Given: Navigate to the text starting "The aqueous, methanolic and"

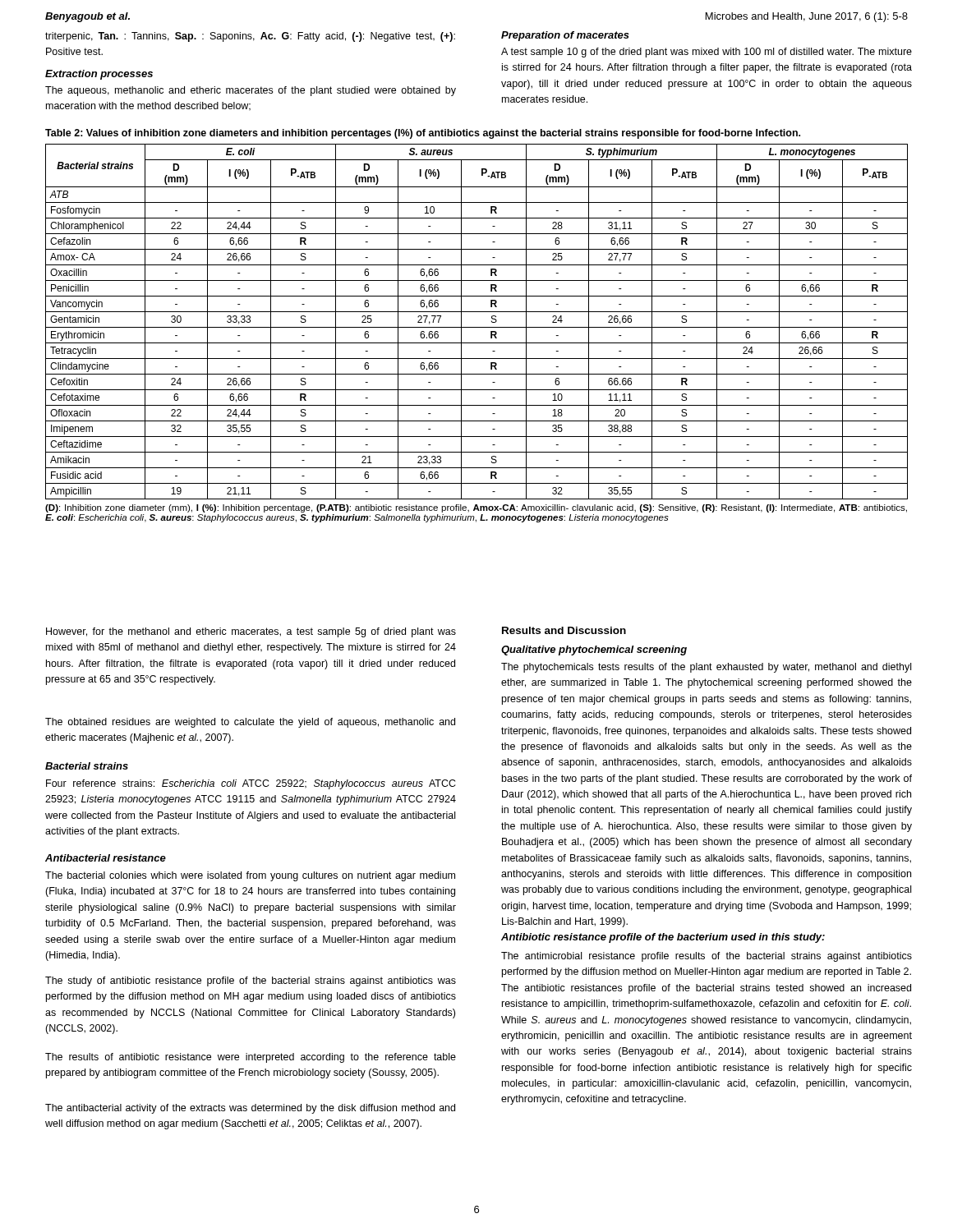Looking at the screenshot, I should [x=251, y=98].
